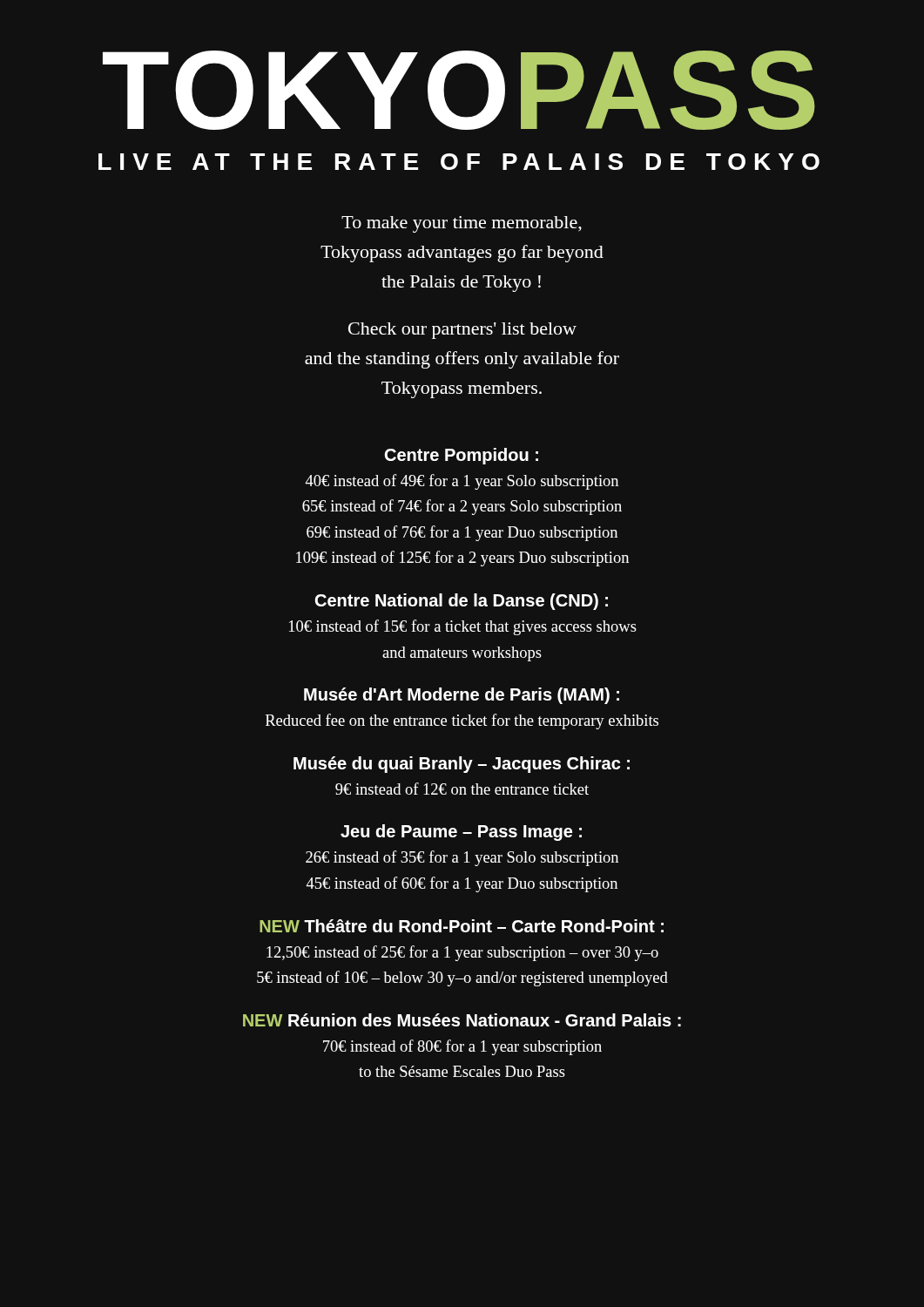Click the title
Viewport: 924px width, 1307px height.
[x=462, y=105]
